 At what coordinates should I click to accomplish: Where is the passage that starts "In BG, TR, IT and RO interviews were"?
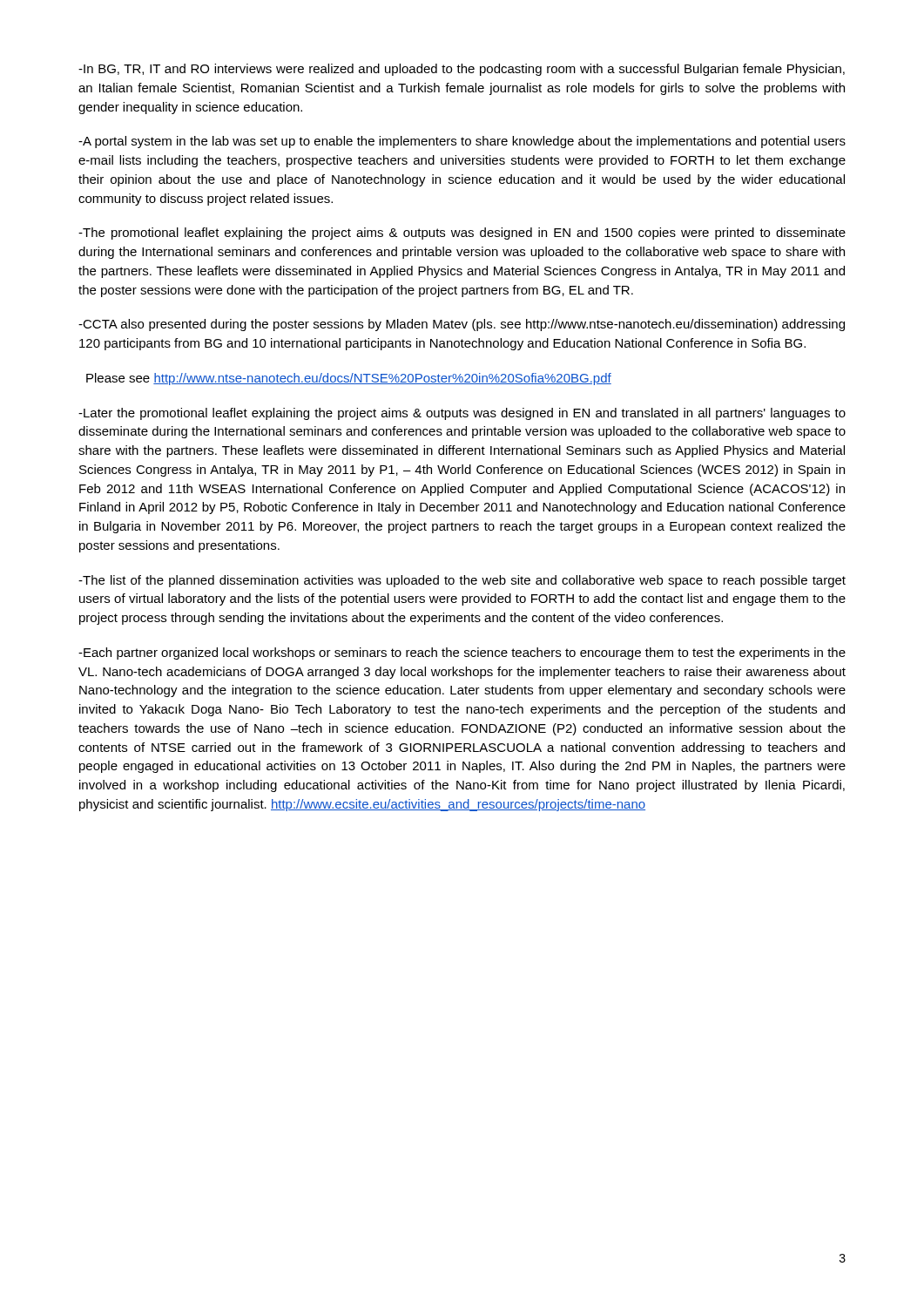(x=462, y=87)
